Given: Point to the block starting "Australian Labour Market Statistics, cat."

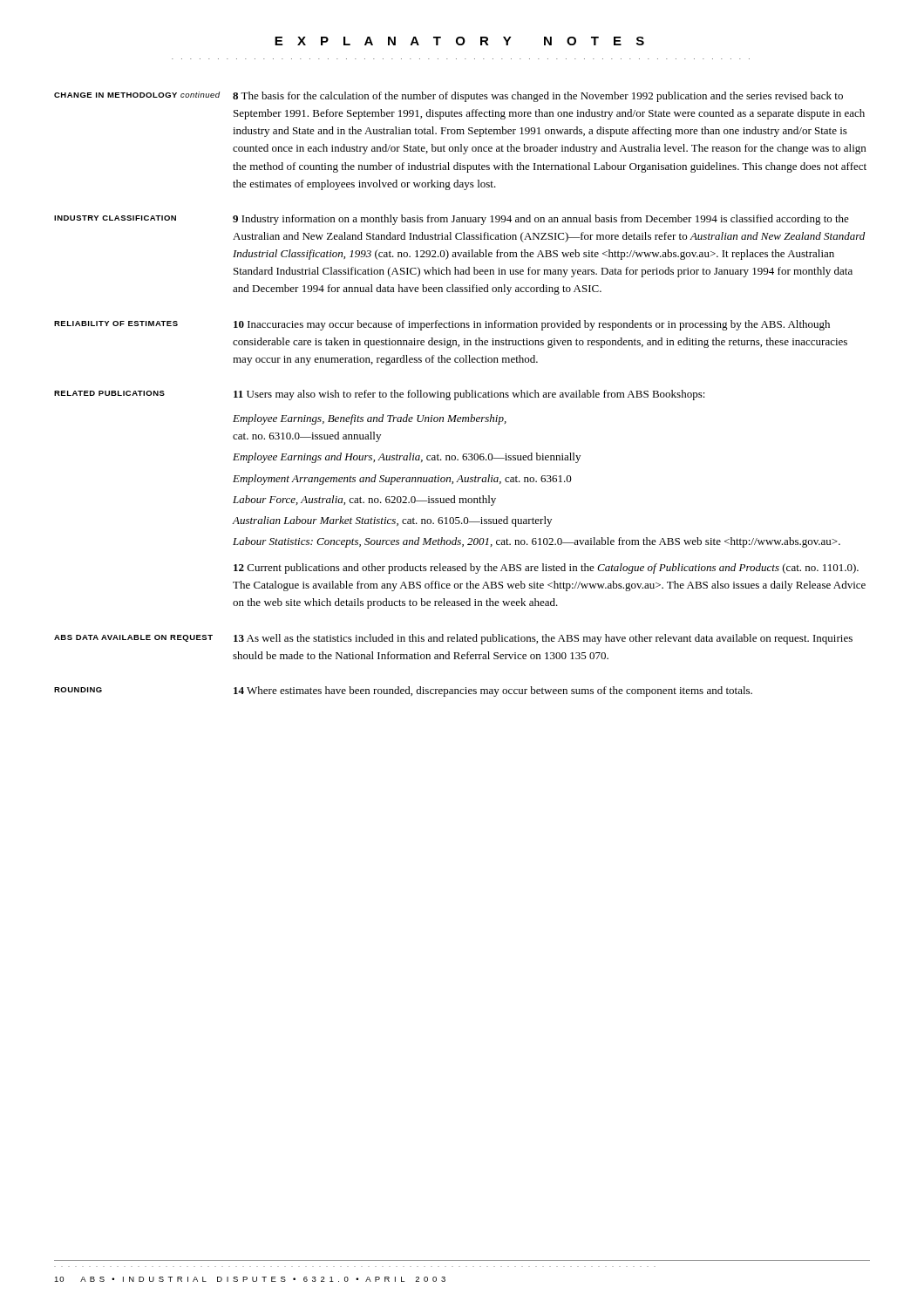Looking at the screenshot, I should pyautogui.click(x=392, y=520).
